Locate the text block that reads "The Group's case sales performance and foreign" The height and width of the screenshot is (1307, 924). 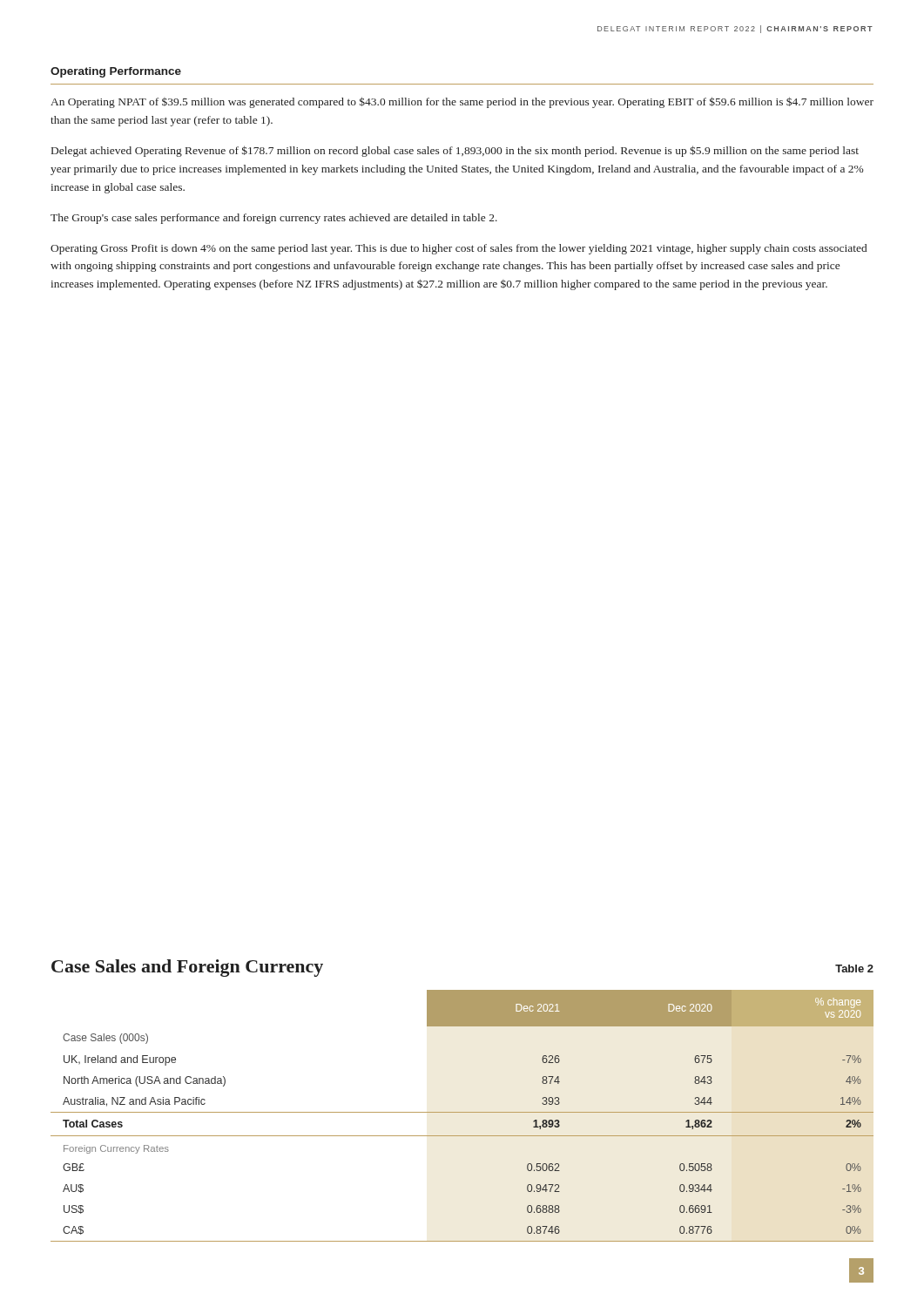tap(274, 217)
